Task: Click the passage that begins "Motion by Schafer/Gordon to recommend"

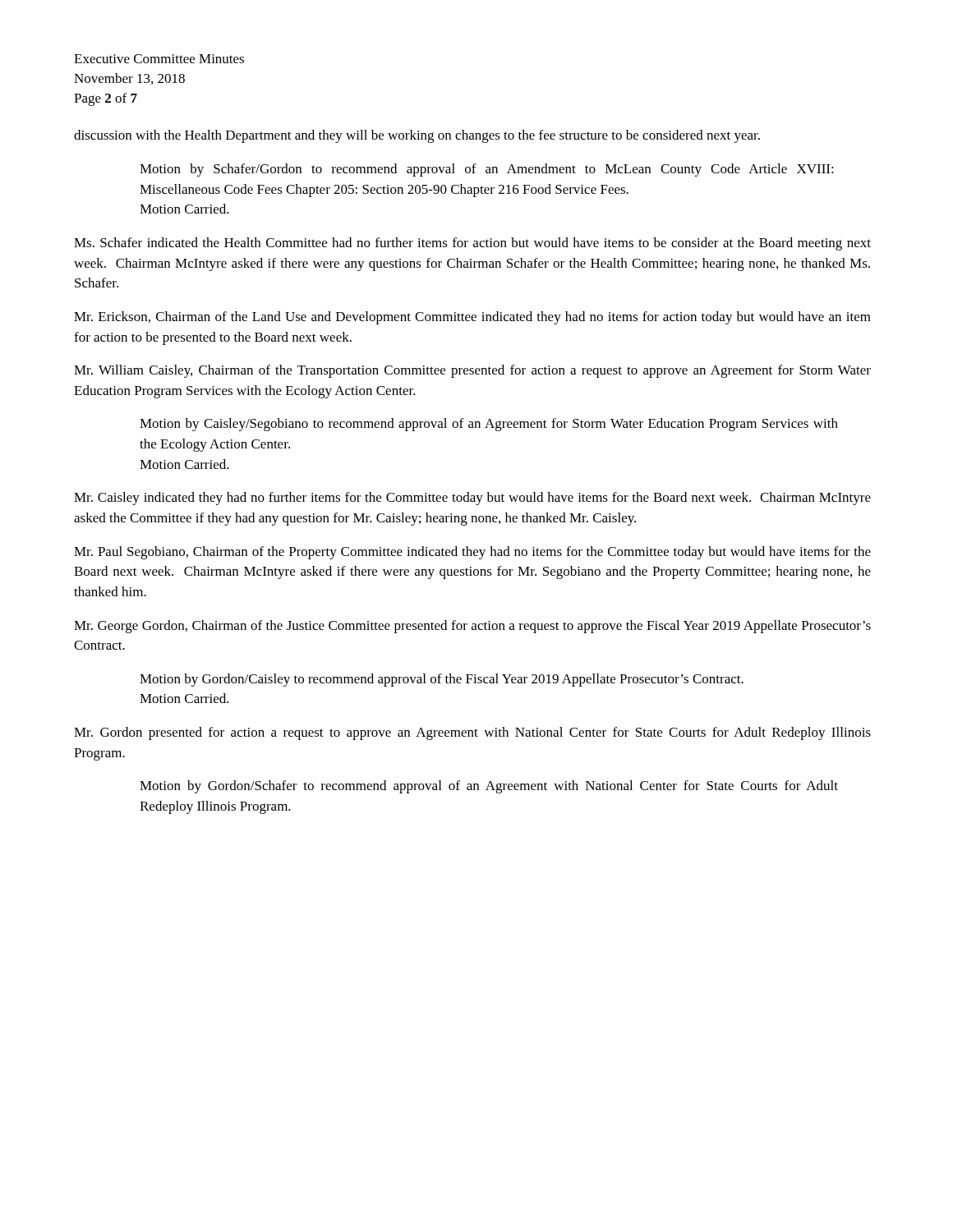Action: [489, 189]
